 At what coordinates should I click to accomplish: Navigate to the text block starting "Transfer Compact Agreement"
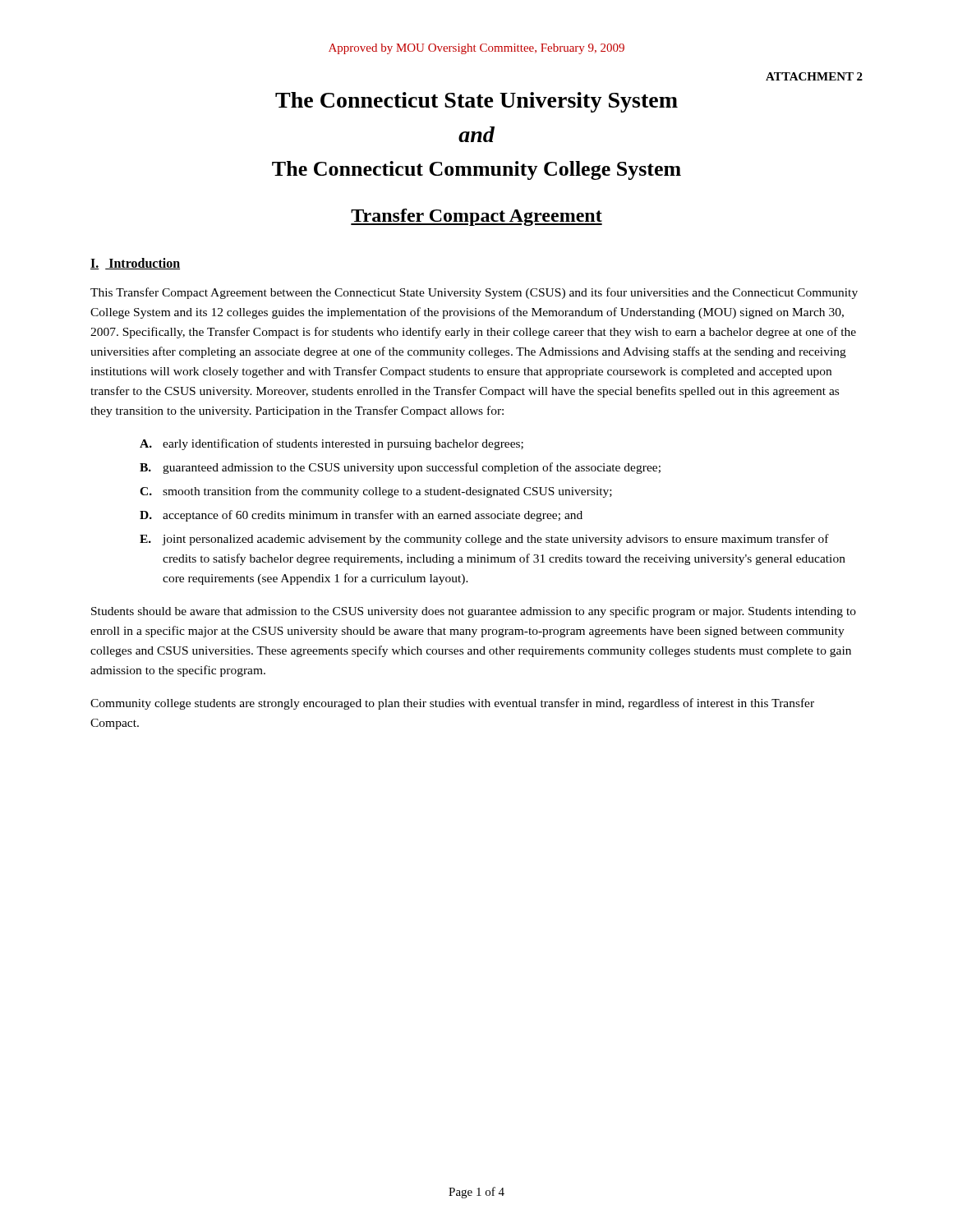476,215
